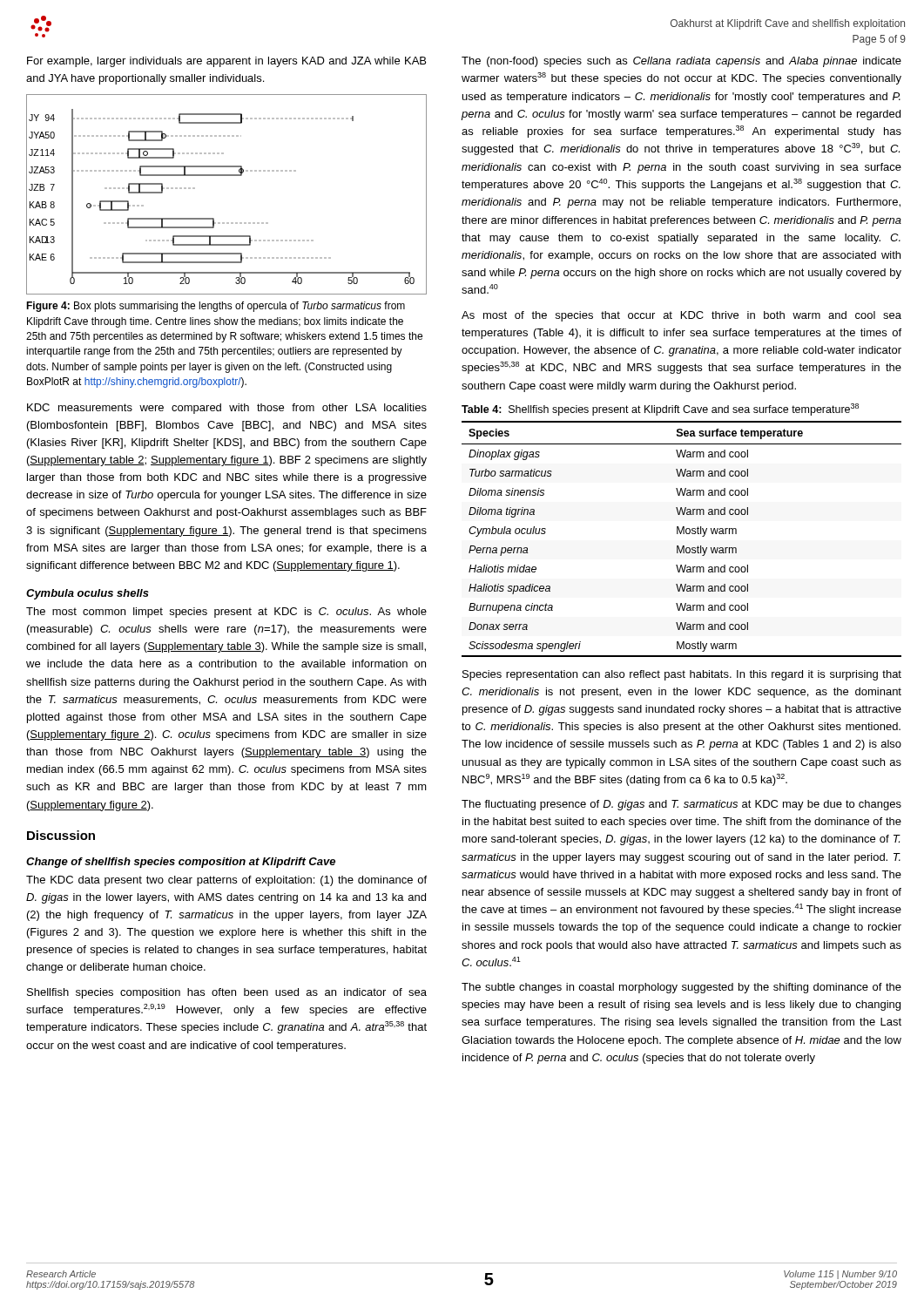Locate the element starting "The most common limpet species present at"
This screenshot has width=924, height=1307.
[226, 708]
